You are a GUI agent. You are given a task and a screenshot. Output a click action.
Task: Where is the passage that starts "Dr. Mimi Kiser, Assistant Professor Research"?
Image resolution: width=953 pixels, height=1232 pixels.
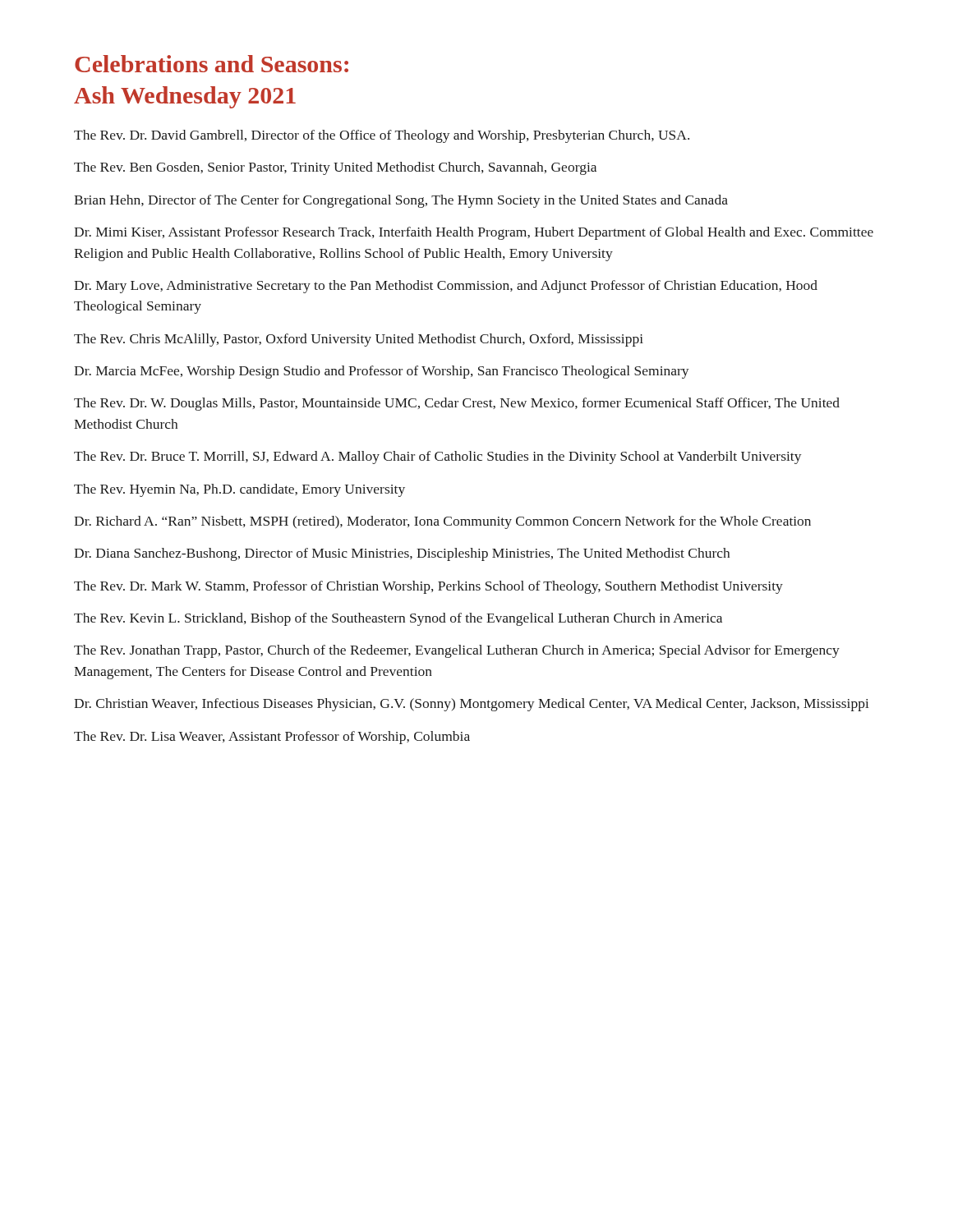(x=474, y=242)
